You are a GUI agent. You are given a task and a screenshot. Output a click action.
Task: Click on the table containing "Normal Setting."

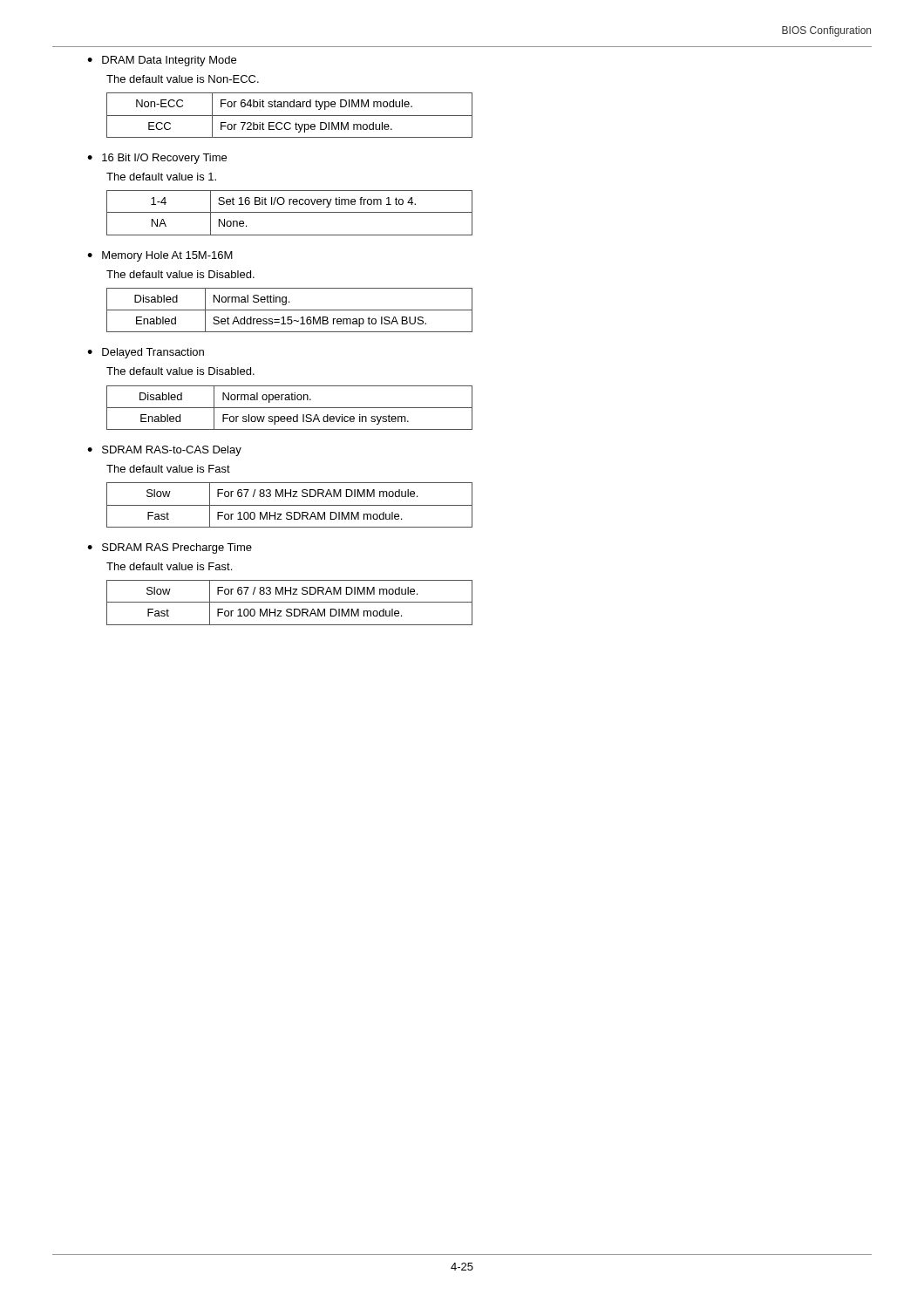coord(480,310)
